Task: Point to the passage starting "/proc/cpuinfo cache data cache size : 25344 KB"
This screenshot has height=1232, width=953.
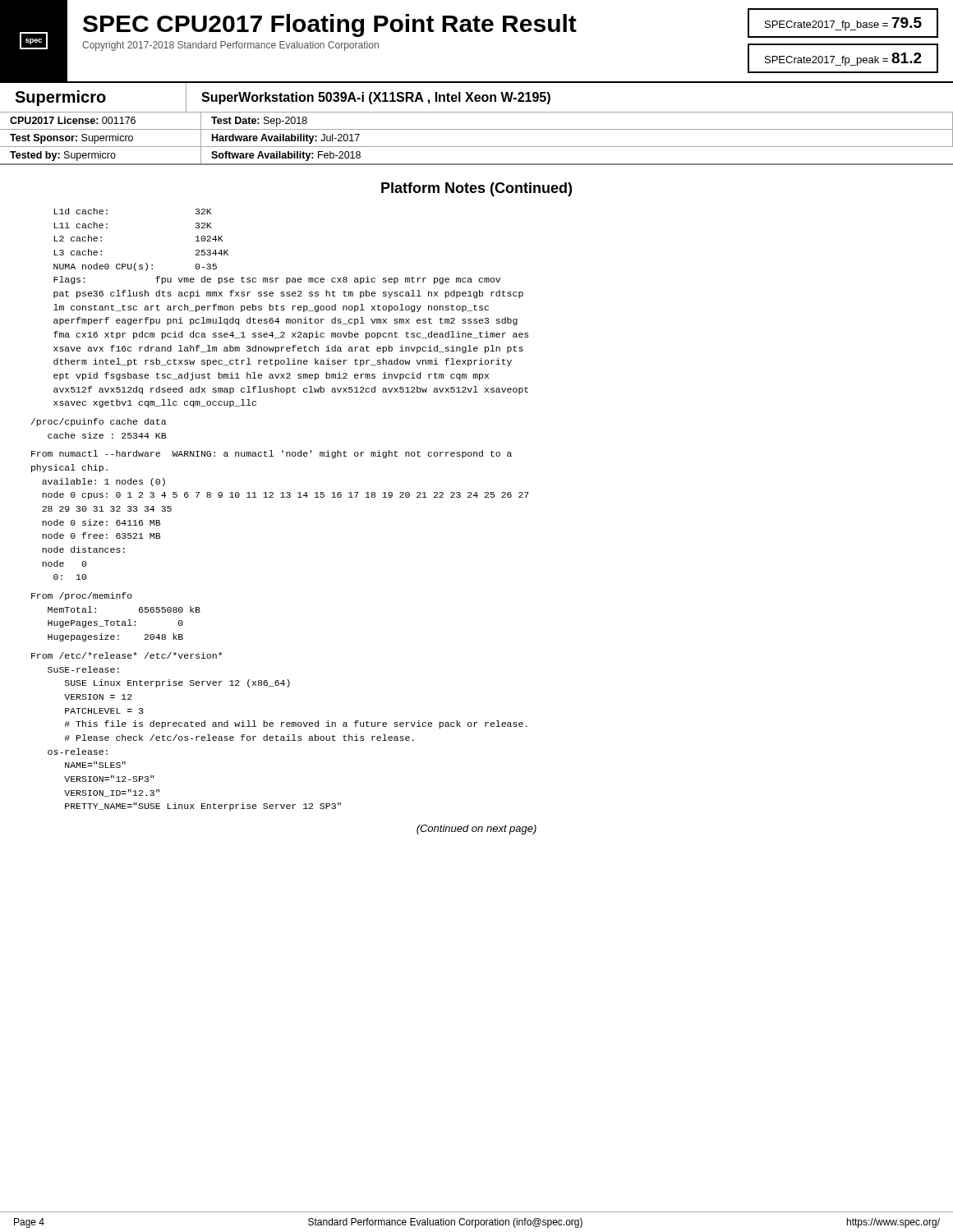Action: [99, 422]
